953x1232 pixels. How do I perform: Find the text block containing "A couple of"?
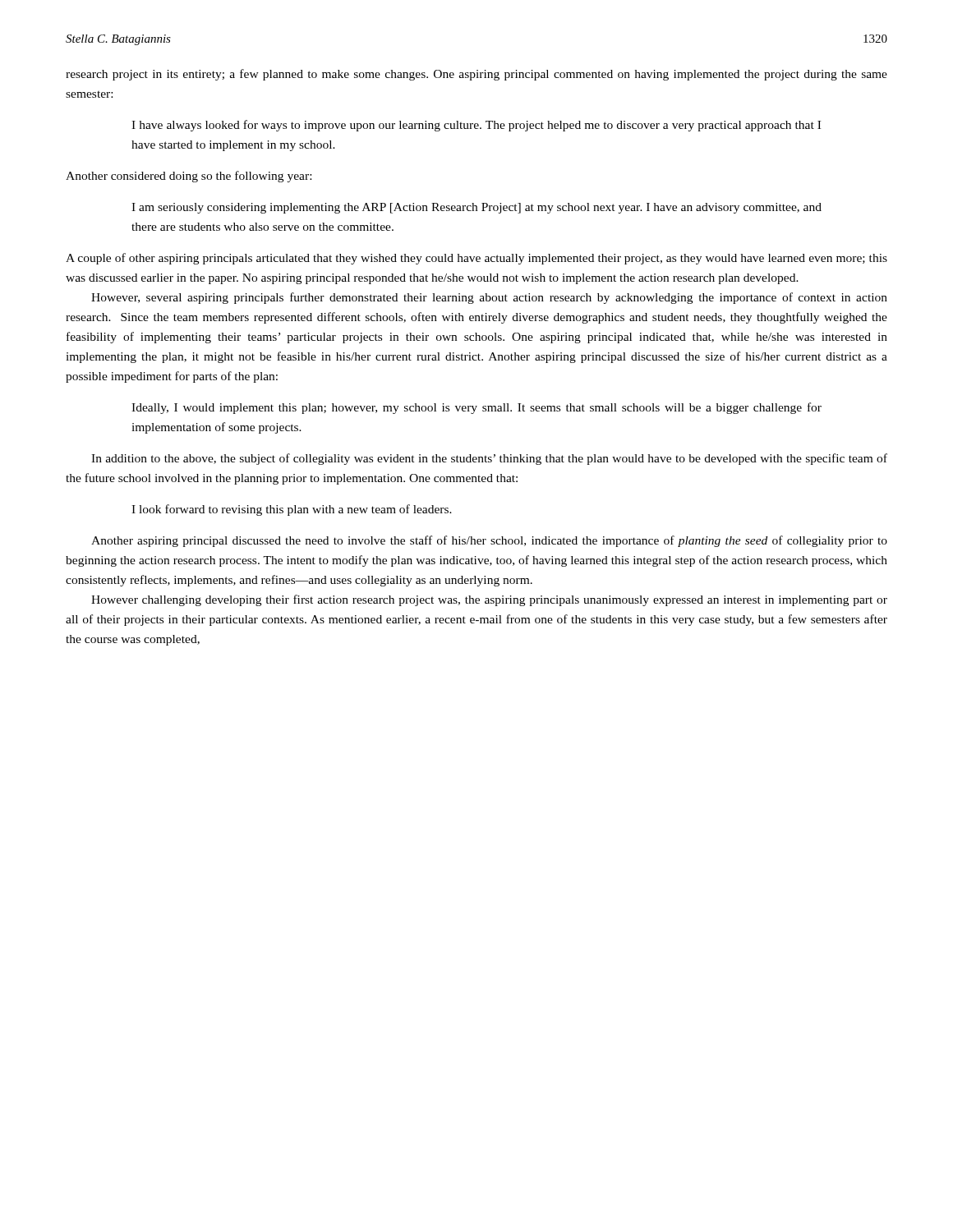tap(476, 267)
